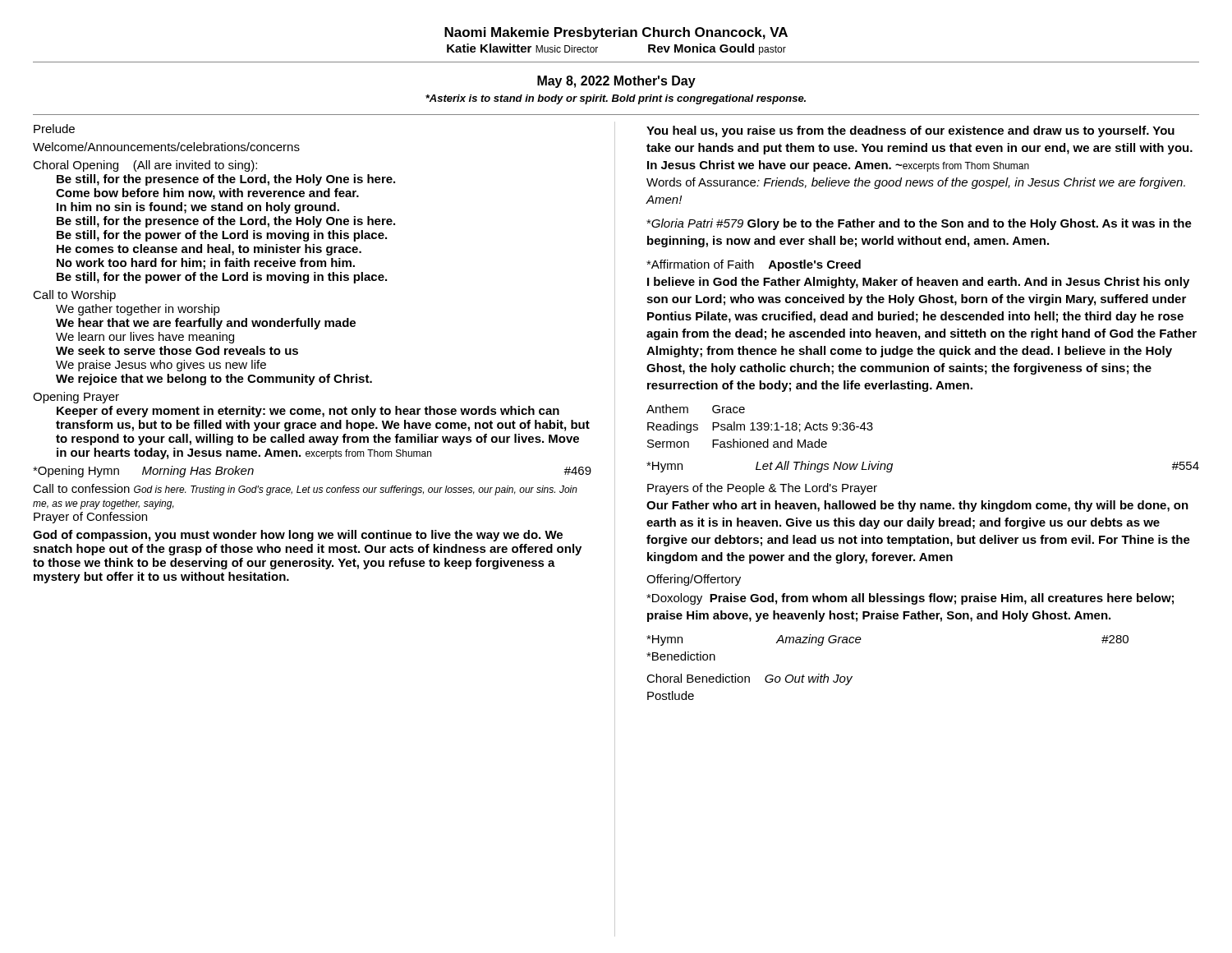Screen dimensions: 953x1232
Task: Click on the text block containing "God of compassion, you must wonder how"
Action: tap(307, 555)
